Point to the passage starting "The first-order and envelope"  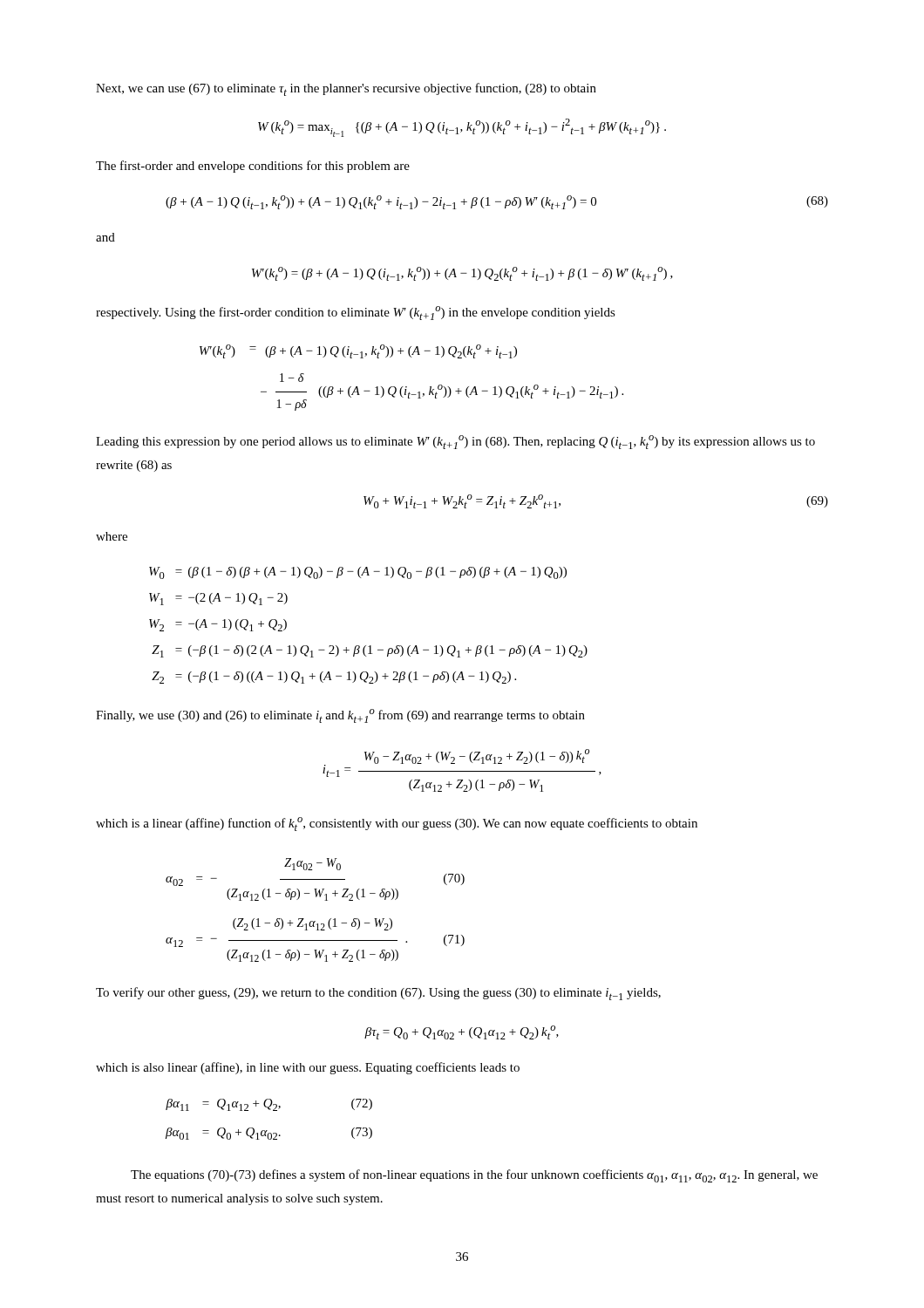pyautogui.click(x=253, y=165)
